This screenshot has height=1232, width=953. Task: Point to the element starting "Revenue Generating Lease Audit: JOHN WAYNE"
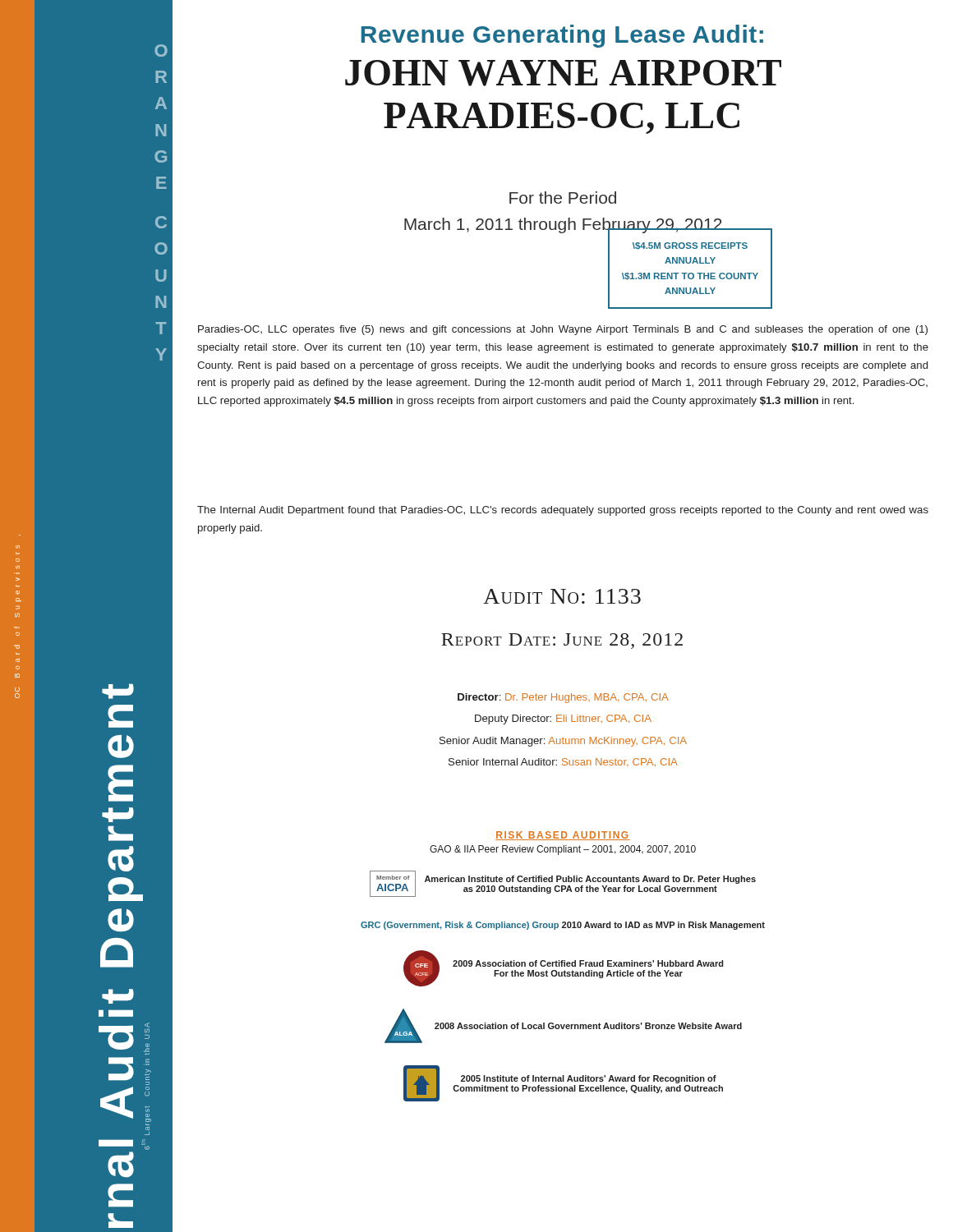click(563, 79)
